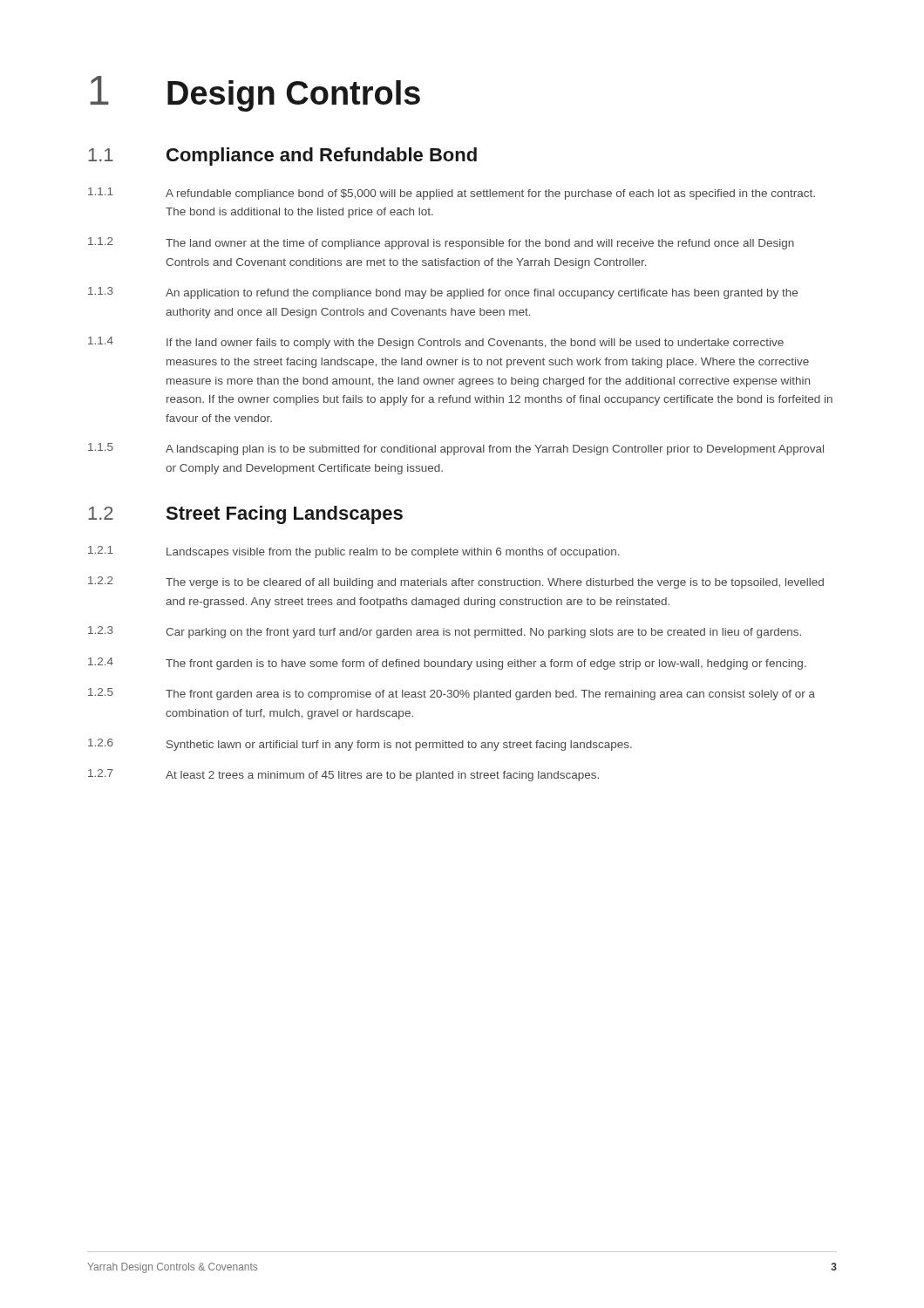The width and height of the screenshot is (924, 1308).
Task: Locate the section header with the text "1.1 Compliance and Refundable Bond"
Action: [x=282, y=155]
